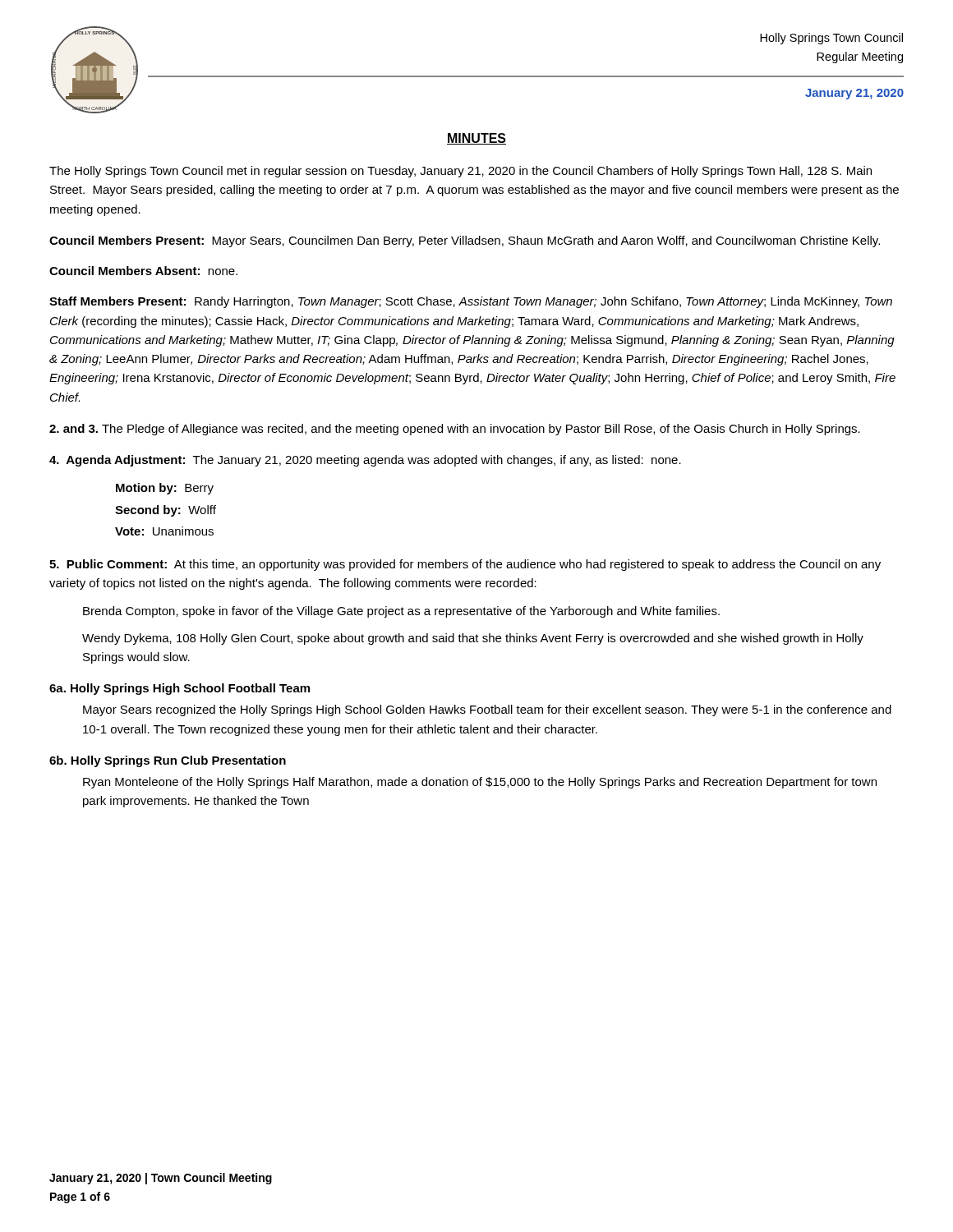The height and width of the screenshot is (1232, 953).
Task: Click on the text block that reads "Ryan Monteleone of the Holly Springs"
Action: pyautogui.click(x=480, y=791)
